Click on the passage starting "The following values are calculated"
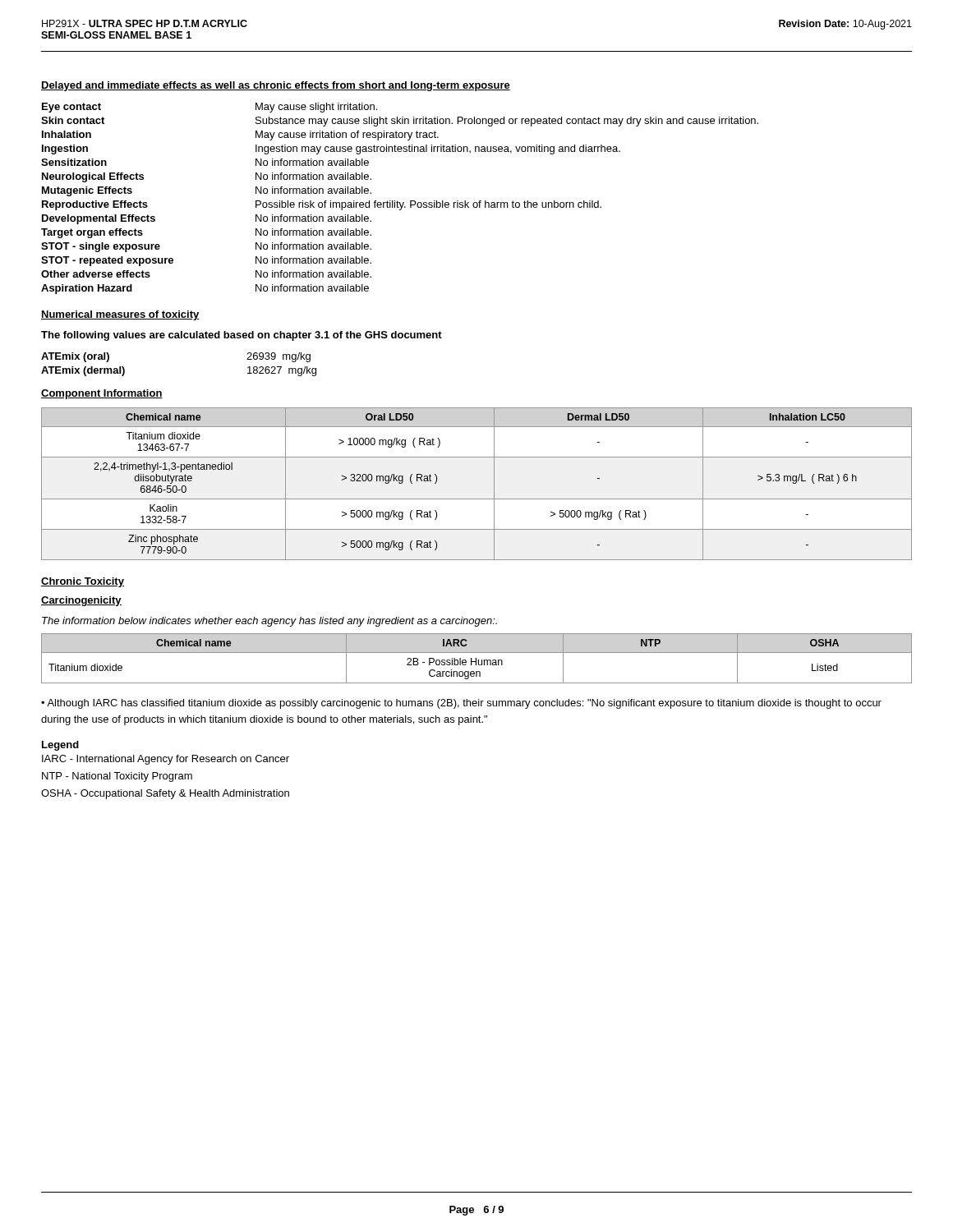Image resolution: width=953 pixels, height=1232 pixels. [x=241, y=335]
